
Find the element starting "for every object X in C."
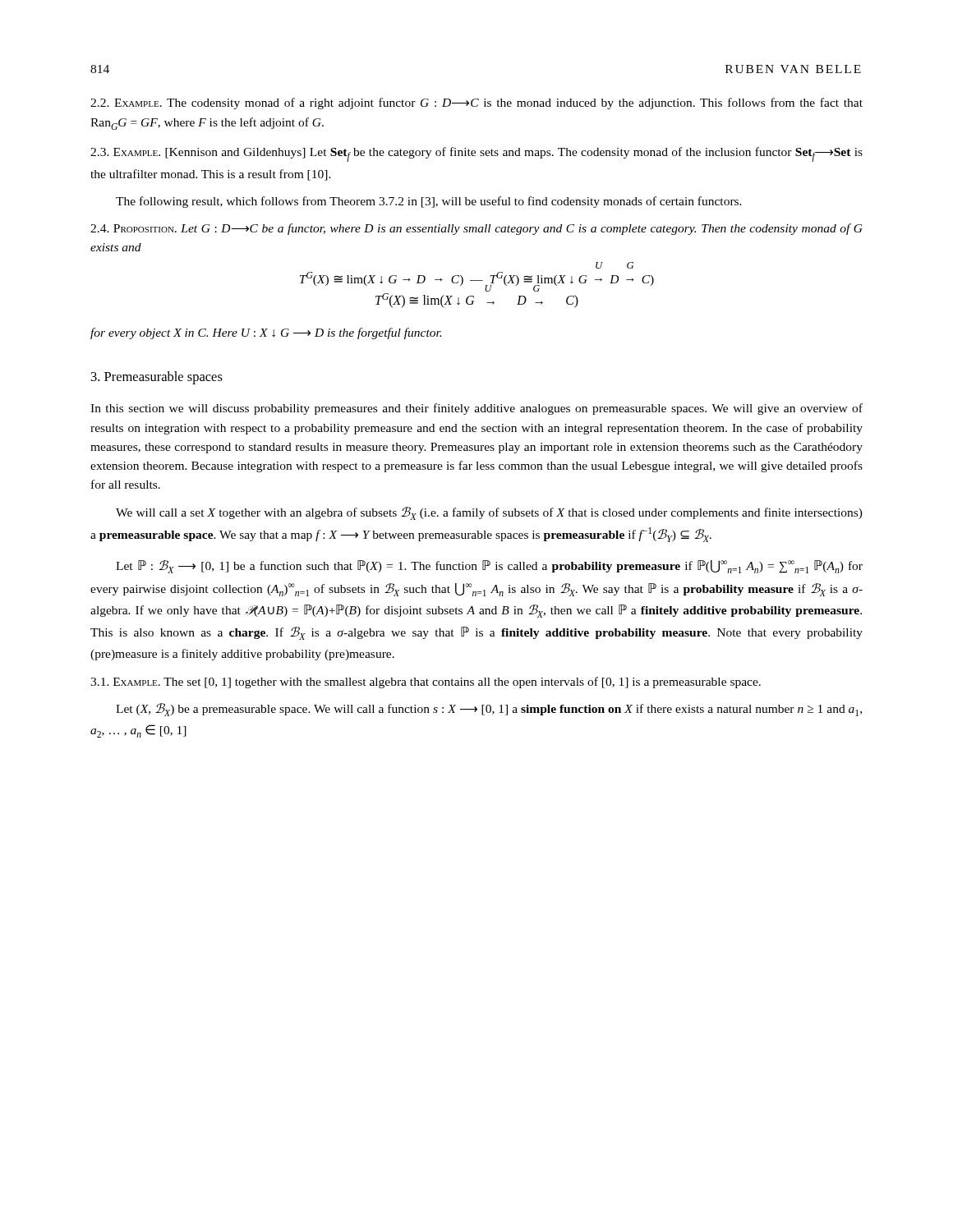click(266, 333)
